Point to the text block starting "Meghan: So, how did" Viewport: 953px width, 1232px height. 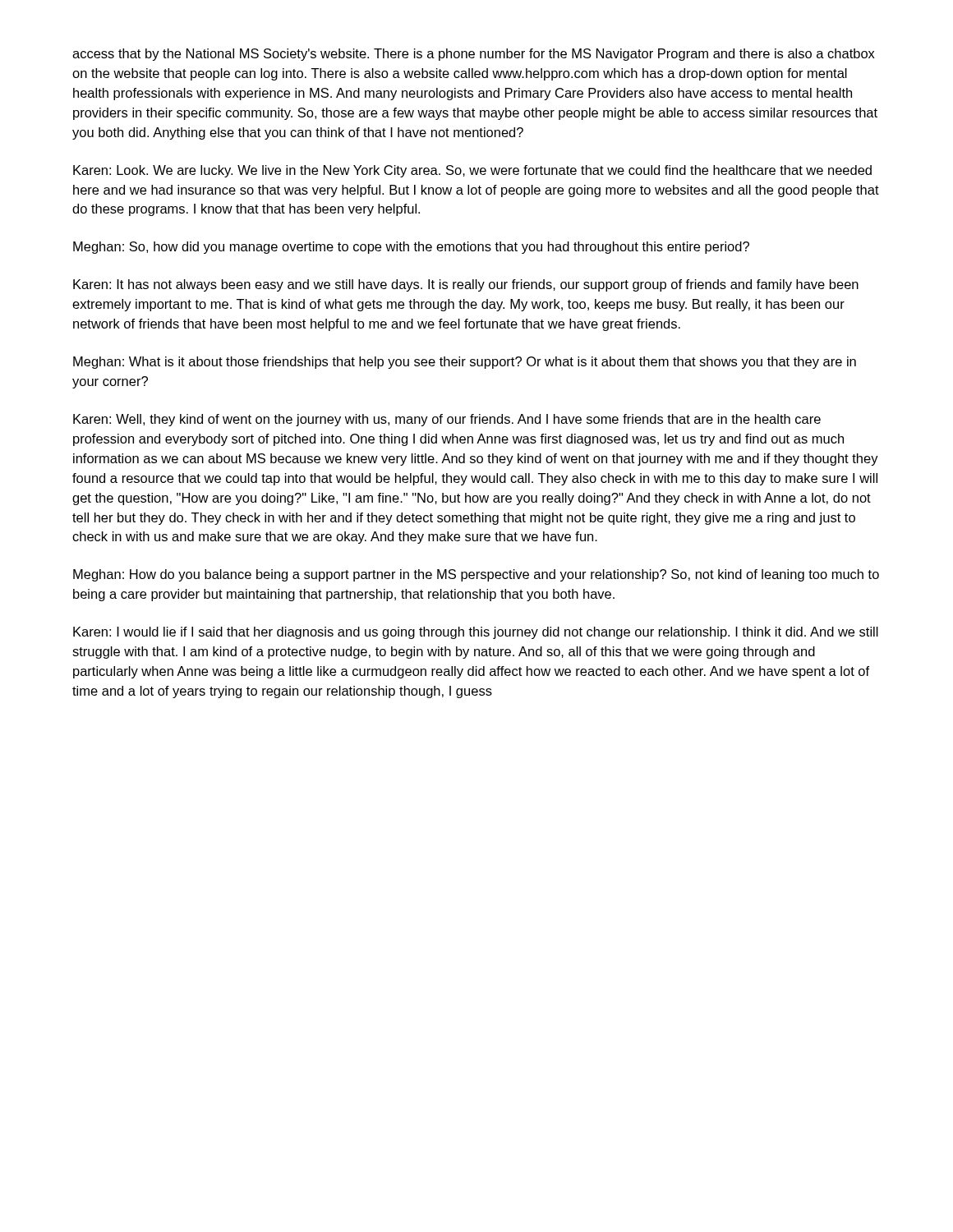(x=411, y=247)
